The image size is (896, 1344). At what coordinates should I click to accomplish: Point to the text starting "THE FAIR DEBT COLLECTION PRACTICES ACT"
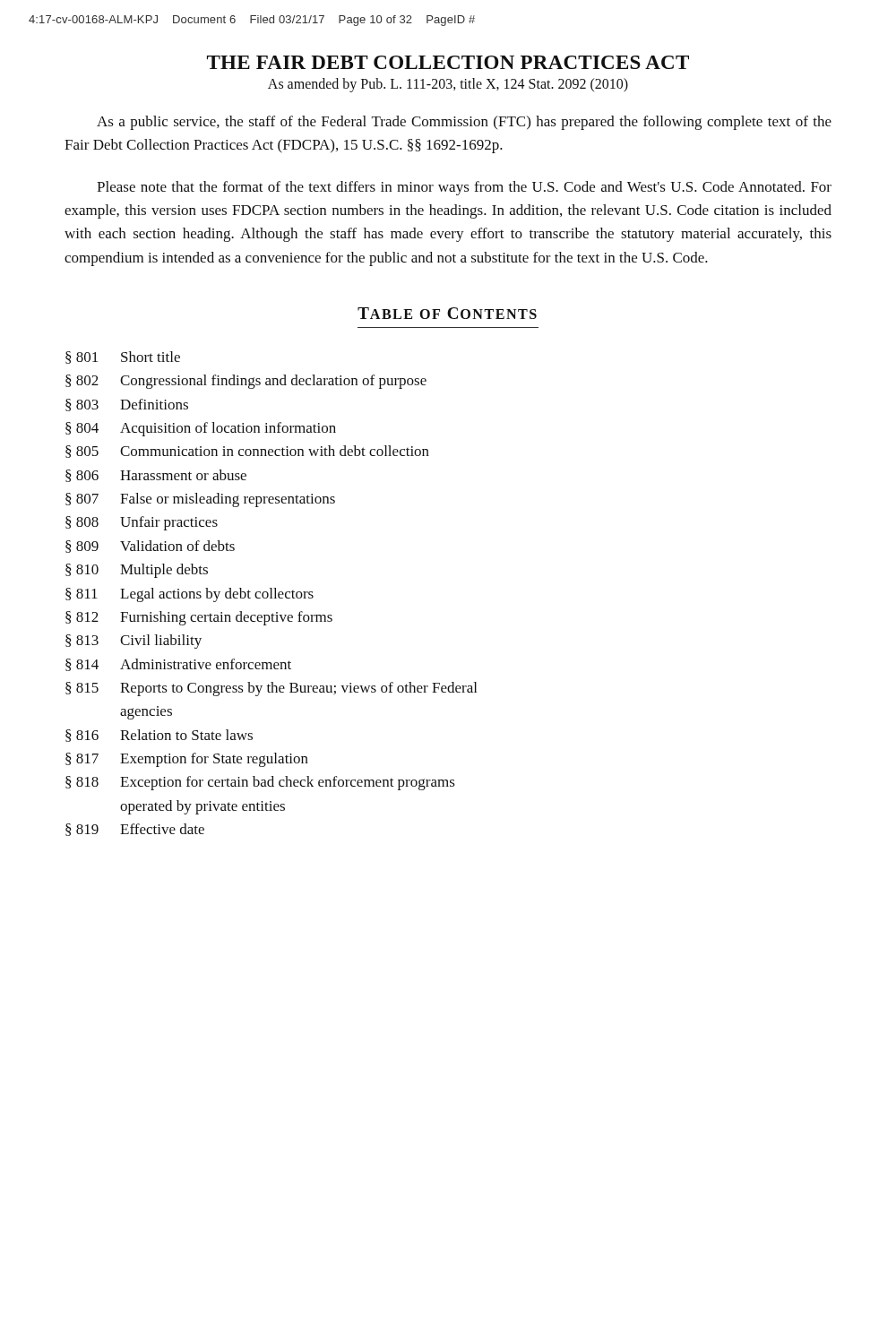[448, 62]
